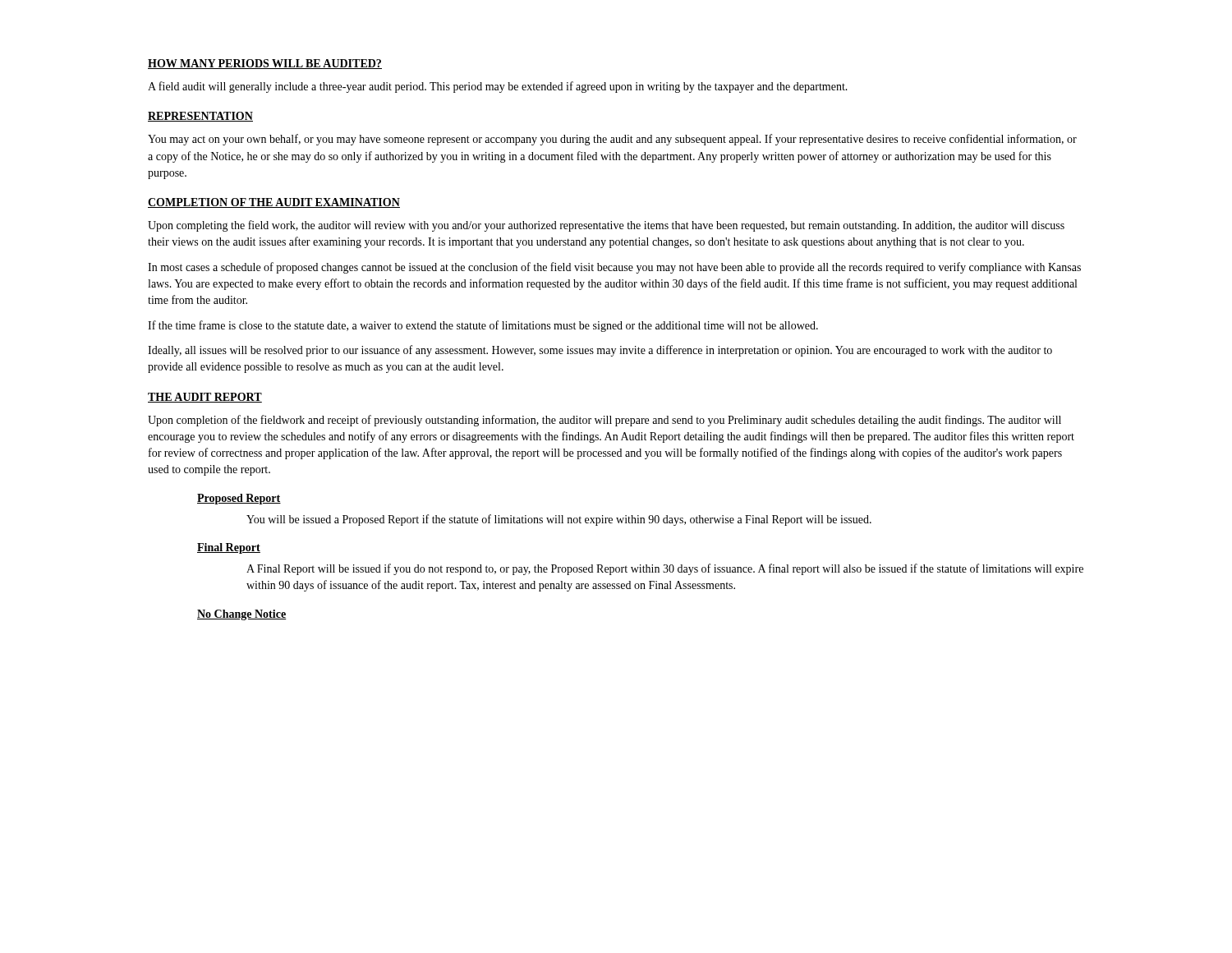
Task: Click on the section header that says "COMPLETION OF THE AUDIT EXAMINATION"
Action: (x=274, y=203)
